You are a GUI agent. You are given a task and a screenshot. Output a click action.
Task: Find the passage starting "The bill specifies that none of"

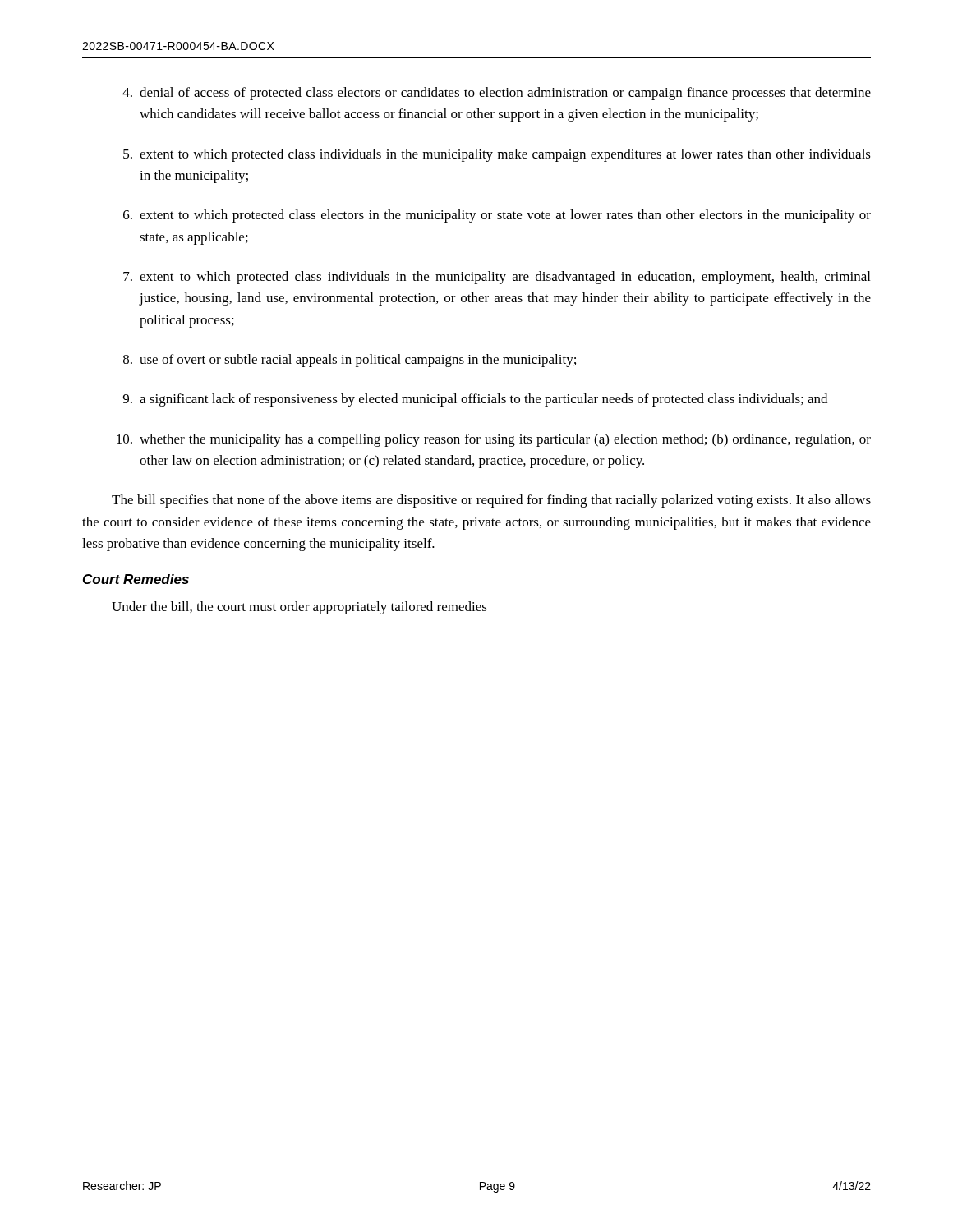tap(476, 522)
